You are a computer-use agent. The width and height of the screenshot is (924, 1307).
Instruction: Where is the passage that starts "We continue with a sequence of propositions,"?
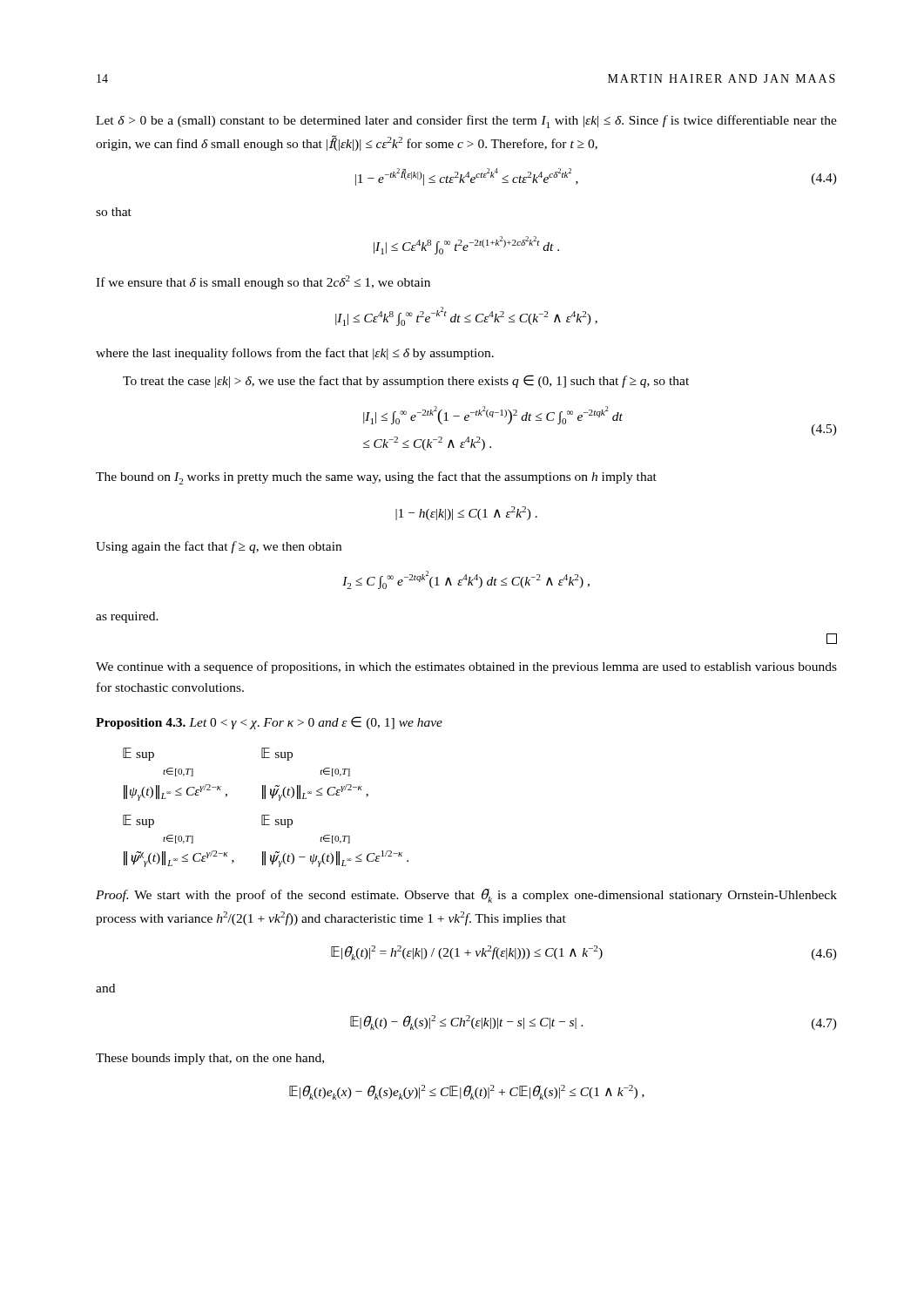466,677
